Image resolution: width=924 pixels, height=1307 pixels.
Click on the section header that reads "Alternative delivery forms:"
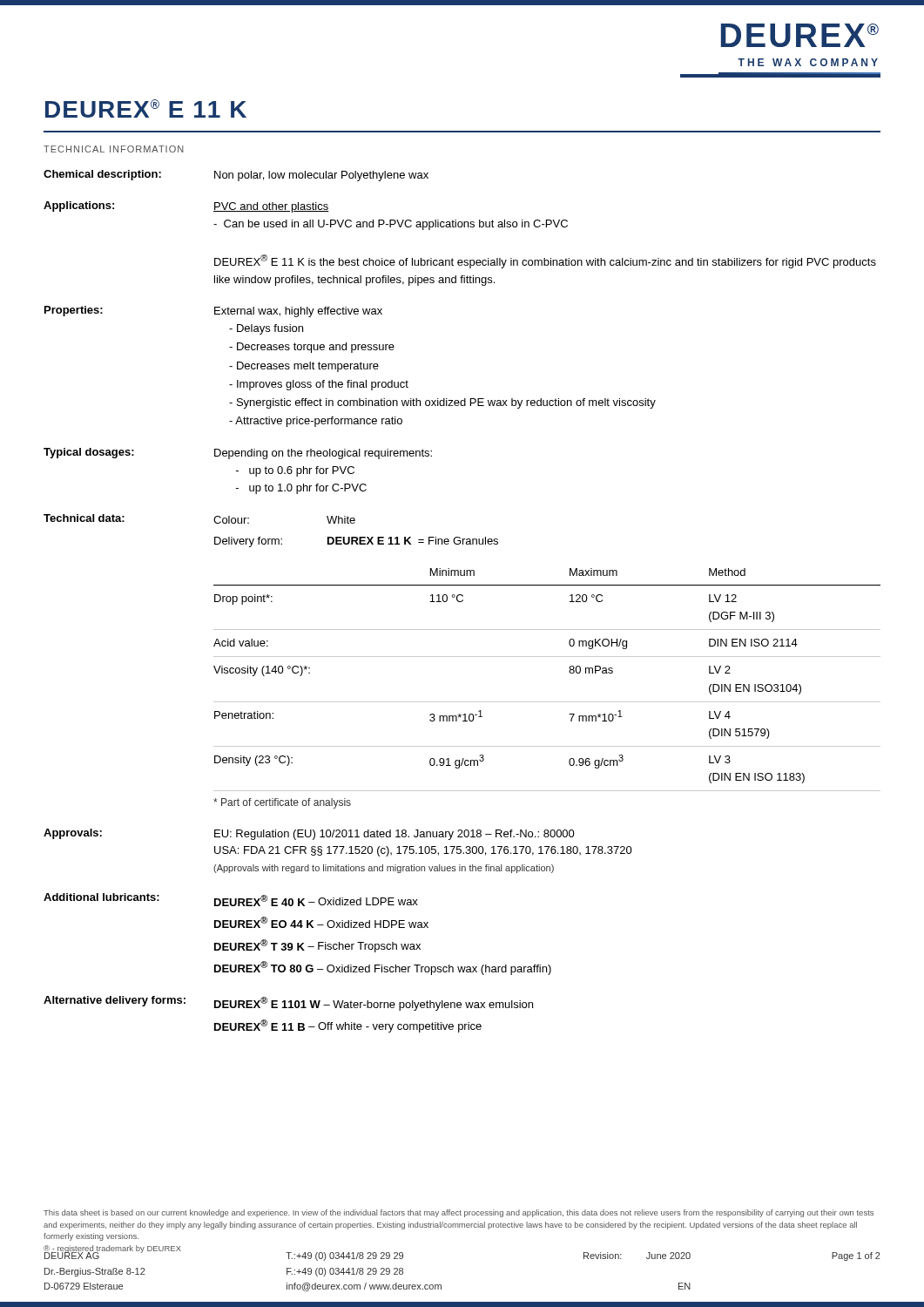click(x=115, y=1000)
